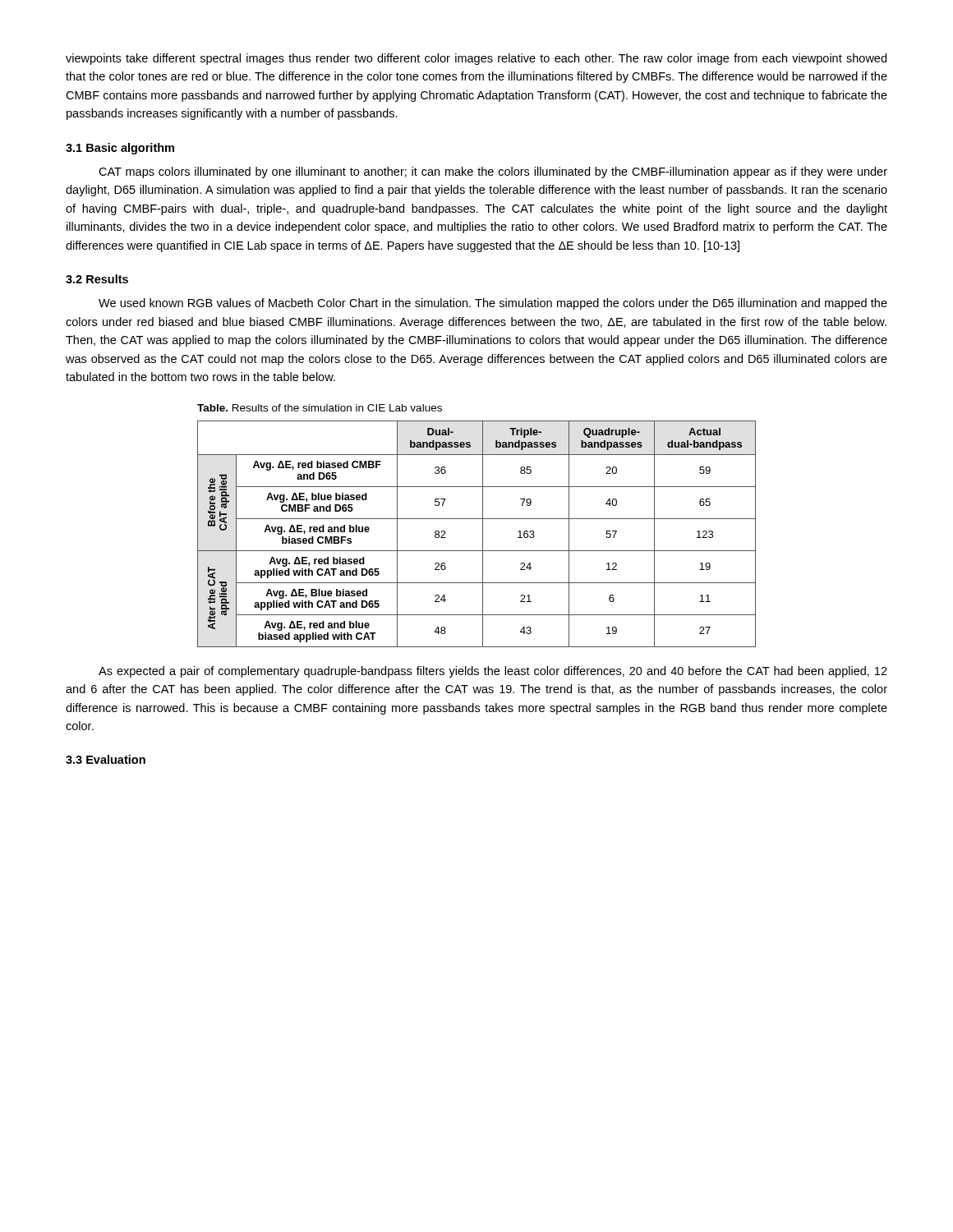Find the section header containing "3.2 Results"
Image resolution: width=953 pixels, height=1232 pixels.
coord(97,279)
